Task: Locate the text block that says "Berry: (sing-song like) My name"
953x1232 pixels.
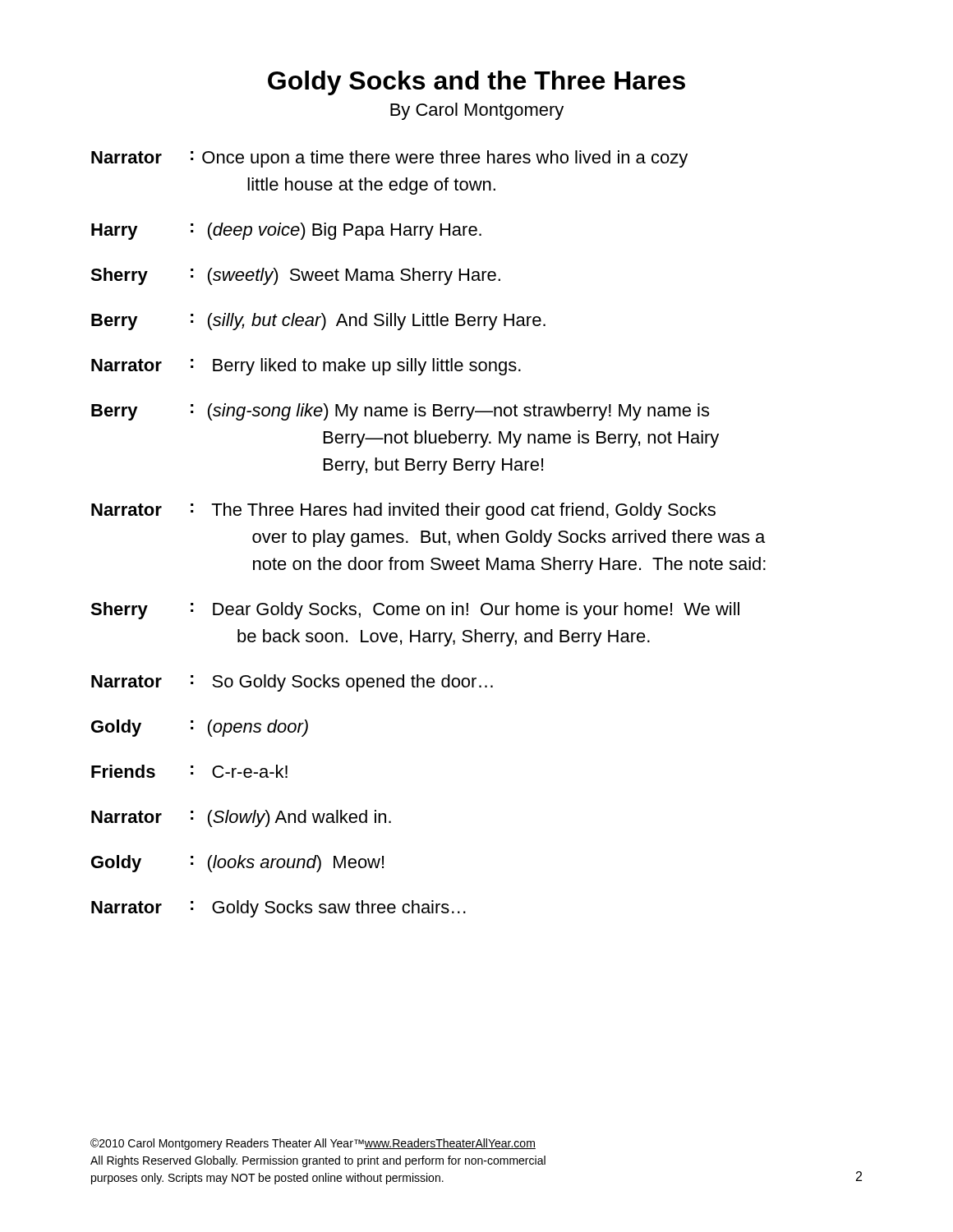Action: pyautogui.click(x=476, y=437)
